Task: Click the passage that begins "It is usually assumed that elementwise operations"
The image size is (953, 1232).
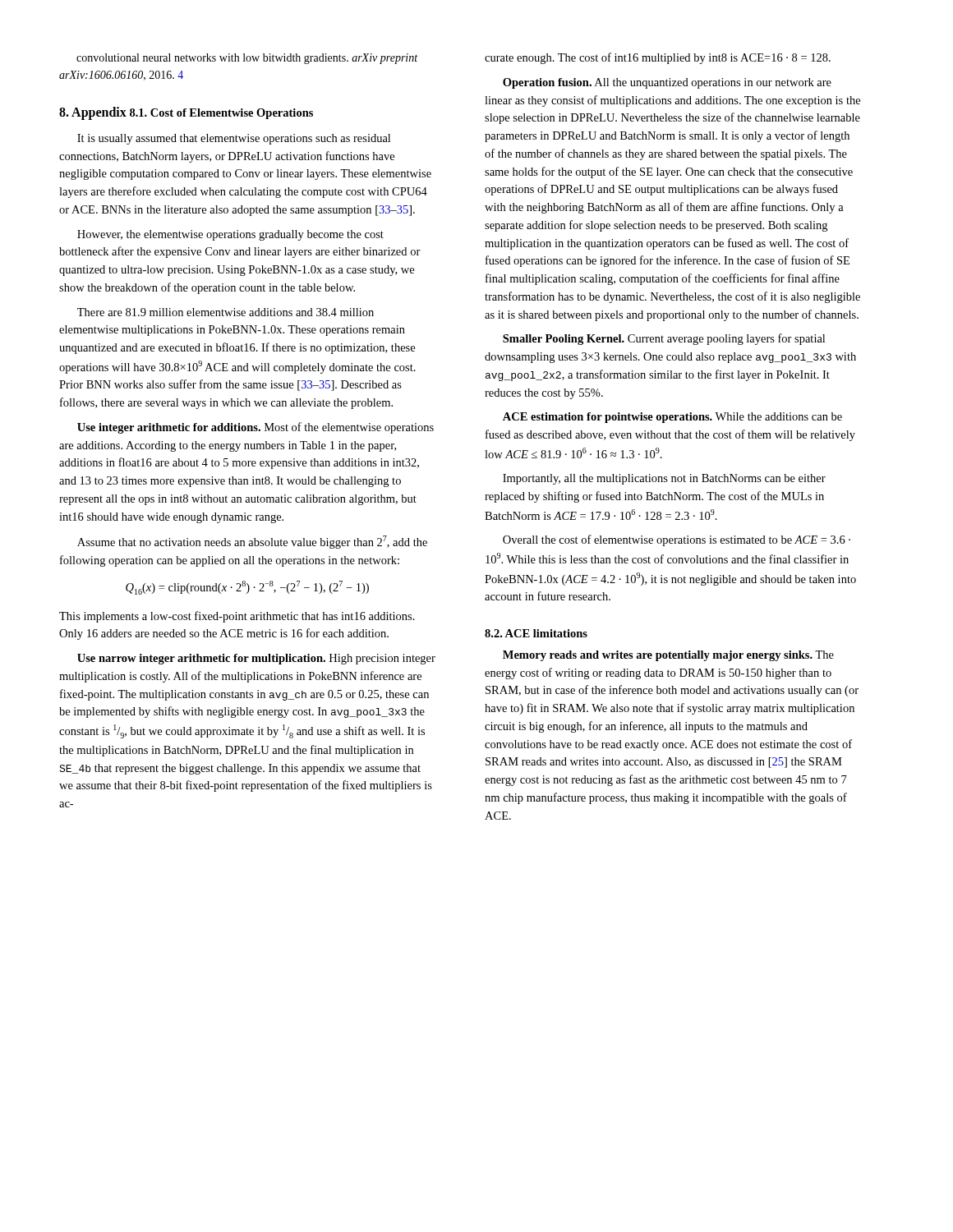Action: 247,350
